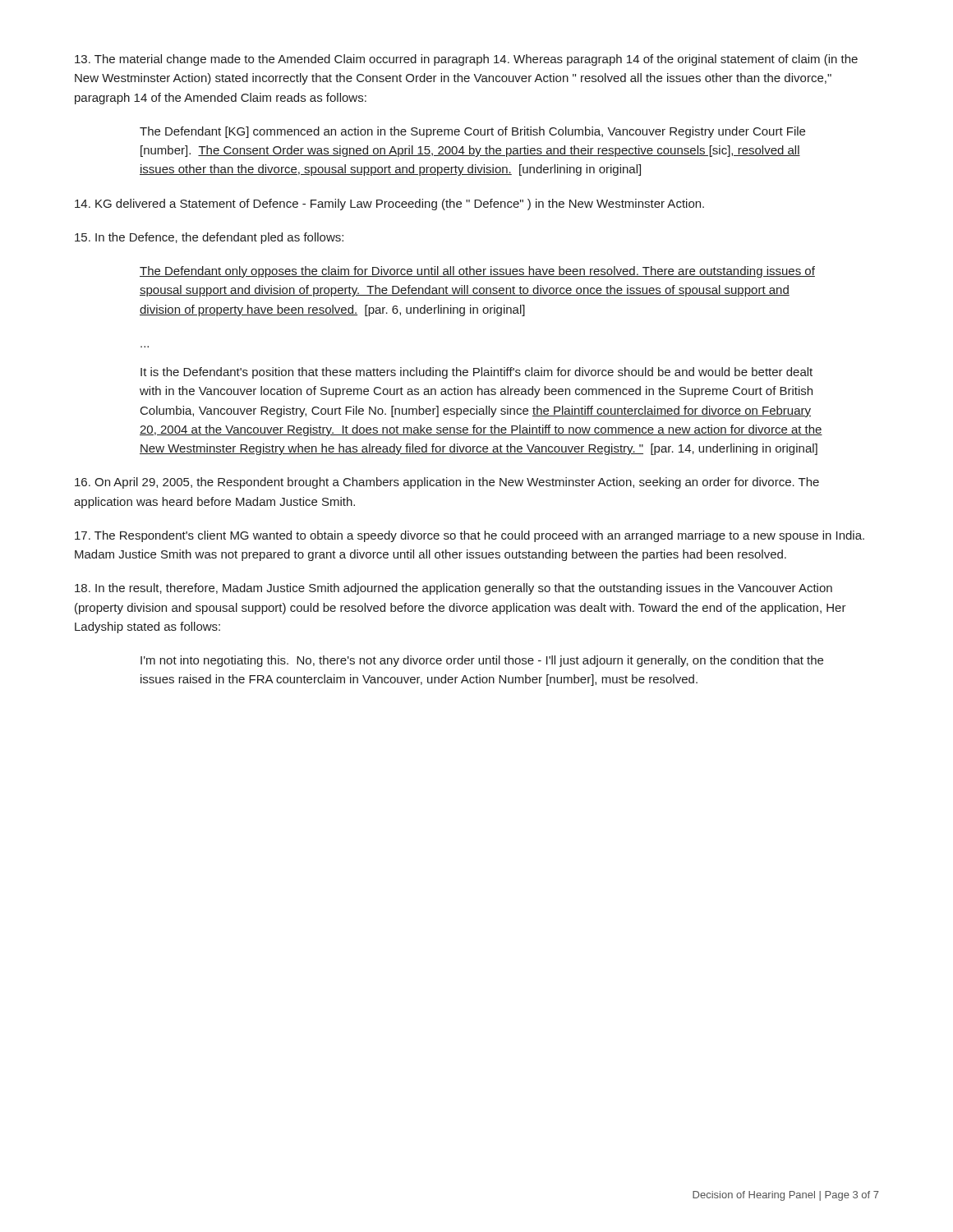
Task: Navigate to the text starting "The Defendant only"
Action: (x=477, y=290)
